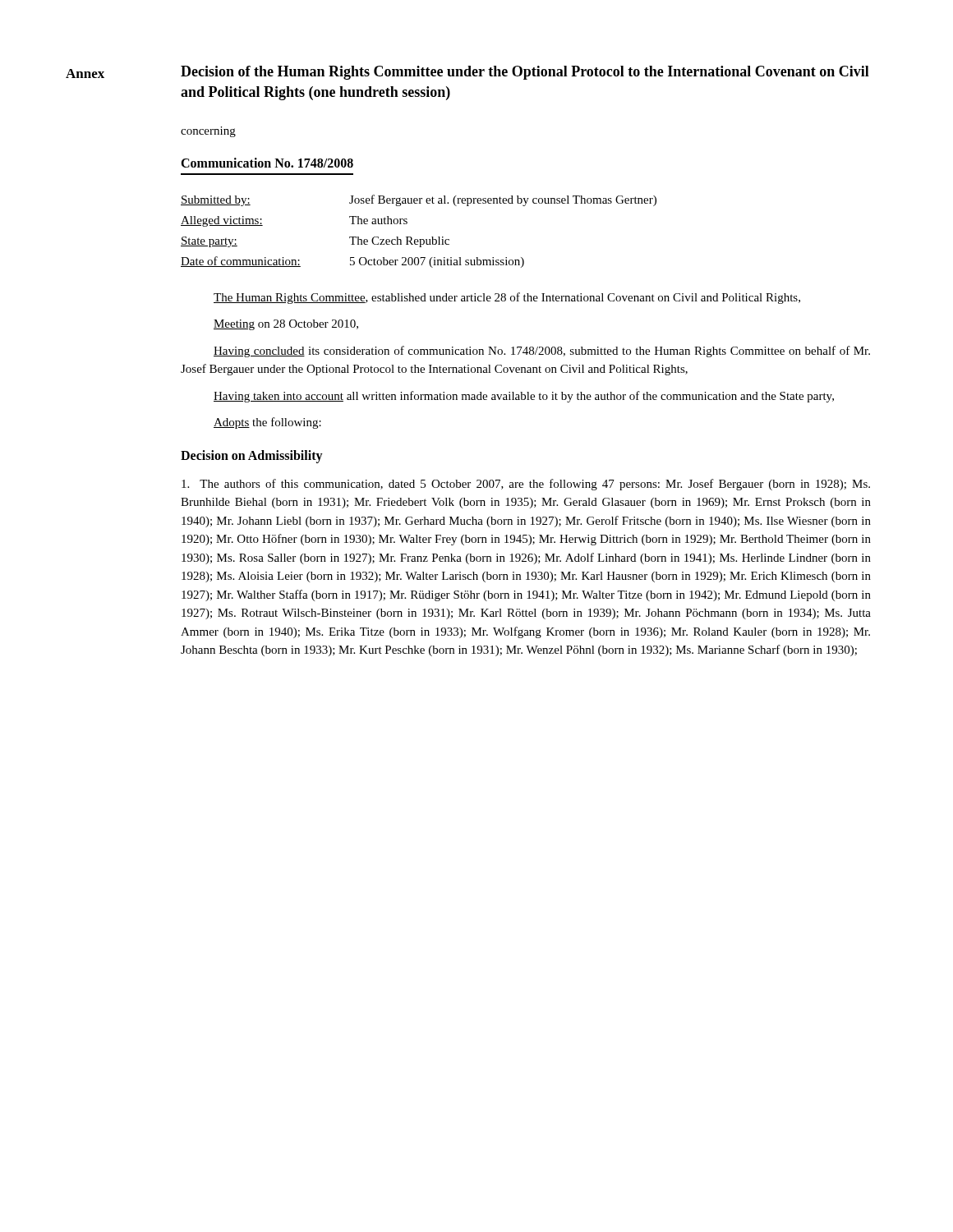Locate the text with the text "Adopts the following:"
Screen dimensions: 1232x953
268,422
